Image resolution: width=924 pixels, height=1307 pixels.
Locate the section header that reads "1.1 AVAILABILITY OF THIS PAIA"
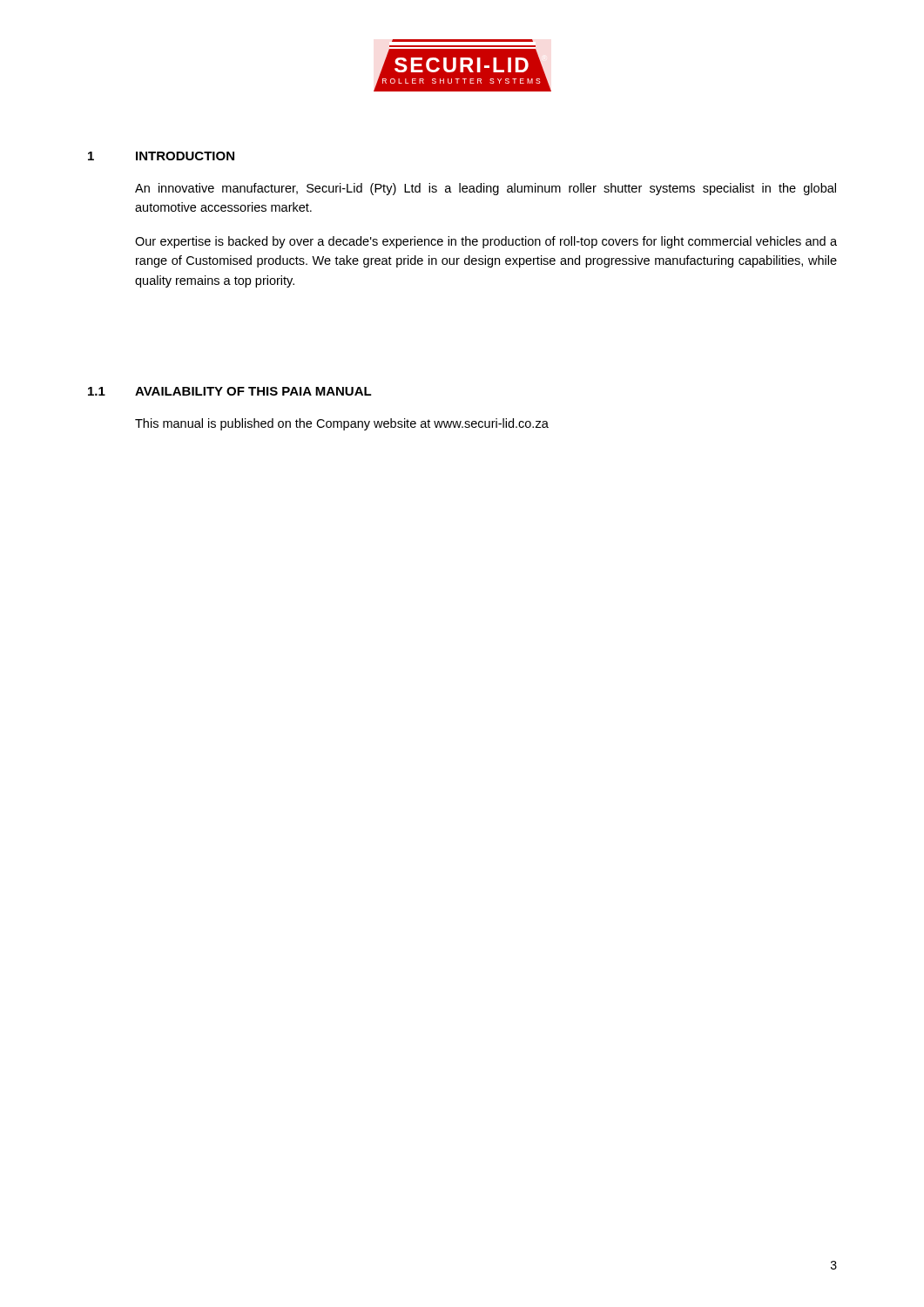click(229, 391)
